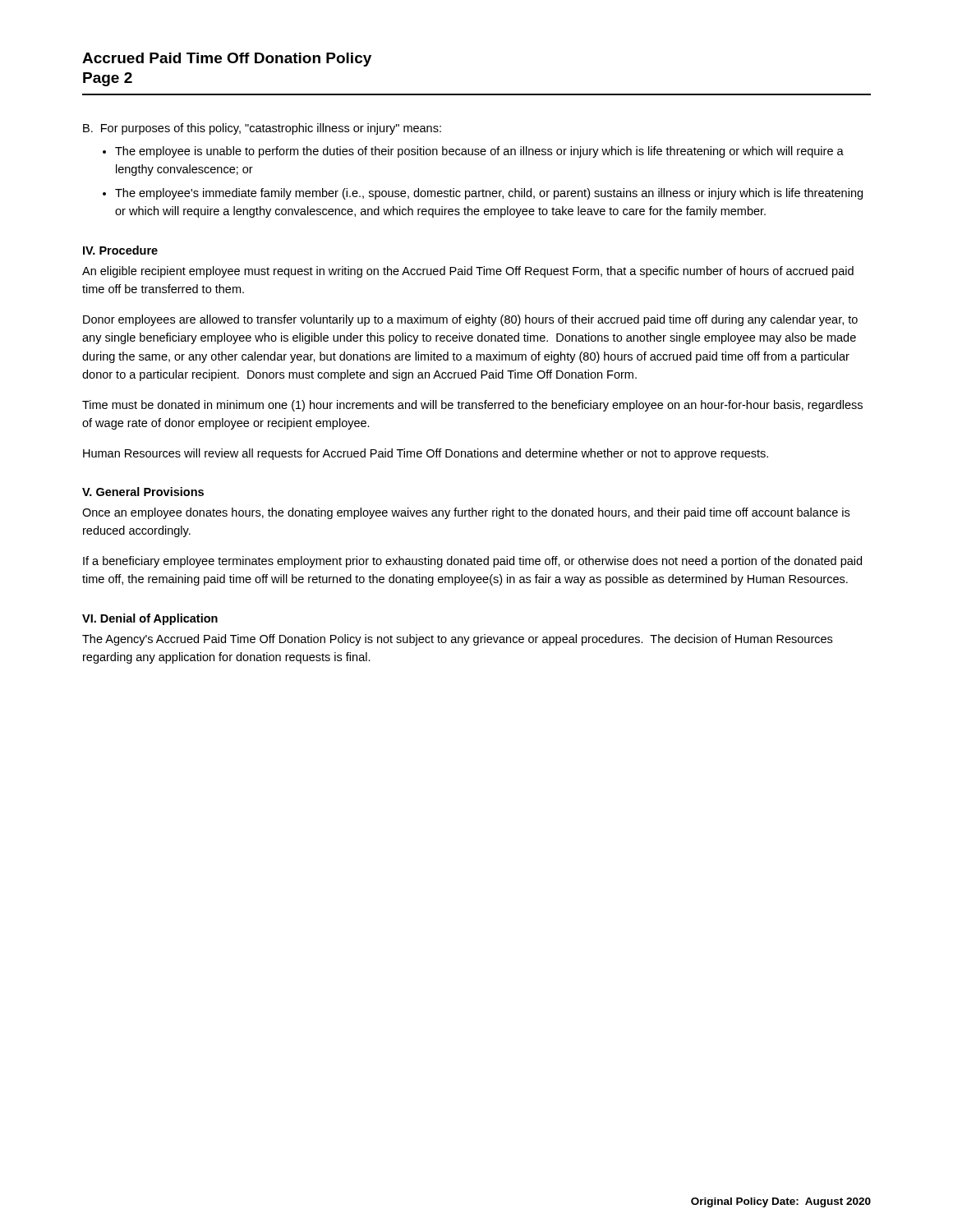The width and height of the screenshot is (953, 1232).
Task: Click on the text block with the text "Once an employee donates hours, the"
Action: [x=466, y=522]
